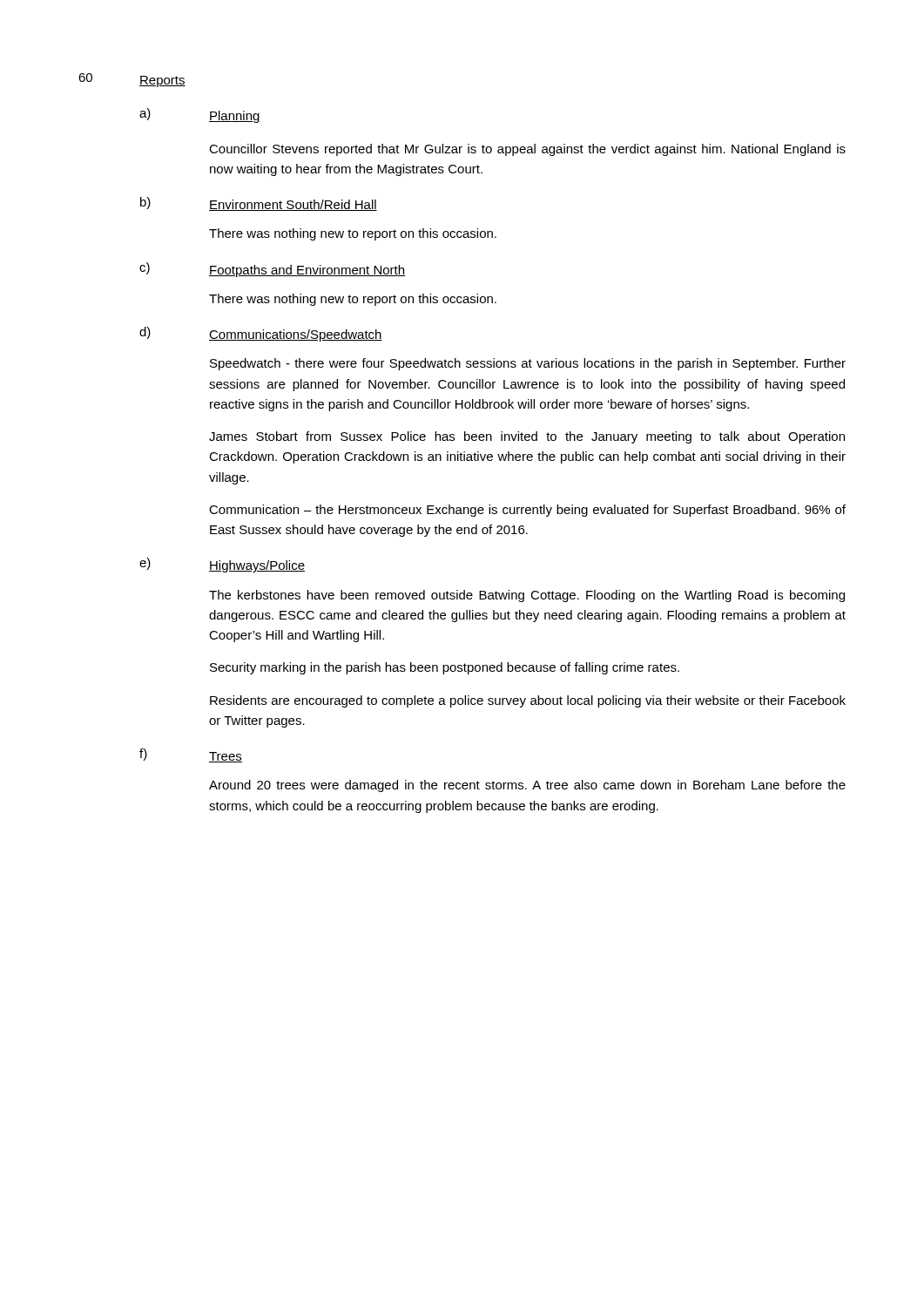Image resolution: width=924 pixels, height=1307 pixels.
Task: Select the passage starting "d) Communications/Speedwatch"
Action: (261, 334)
